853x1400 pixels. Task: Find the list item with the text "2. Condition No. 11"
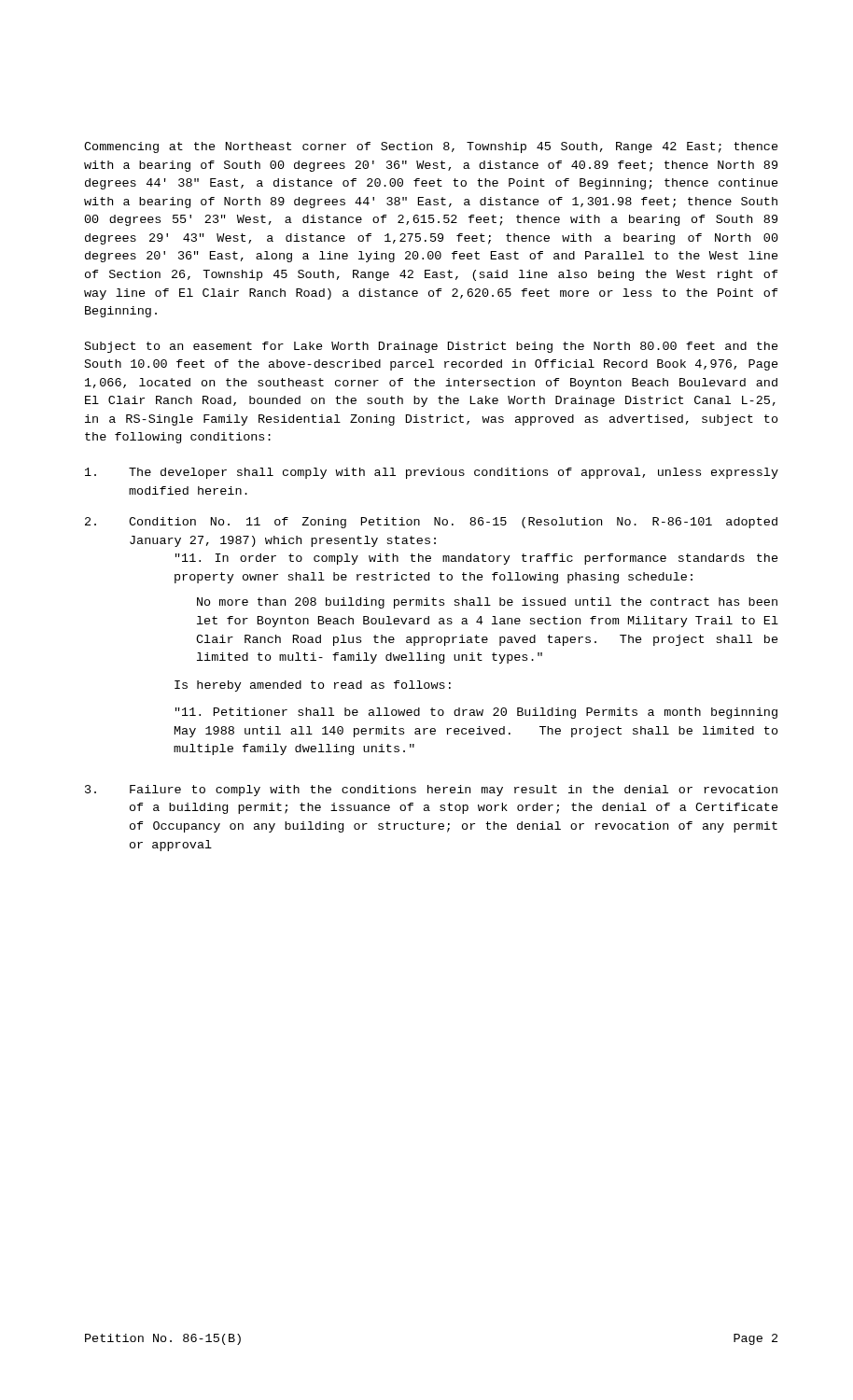(431, 641)
